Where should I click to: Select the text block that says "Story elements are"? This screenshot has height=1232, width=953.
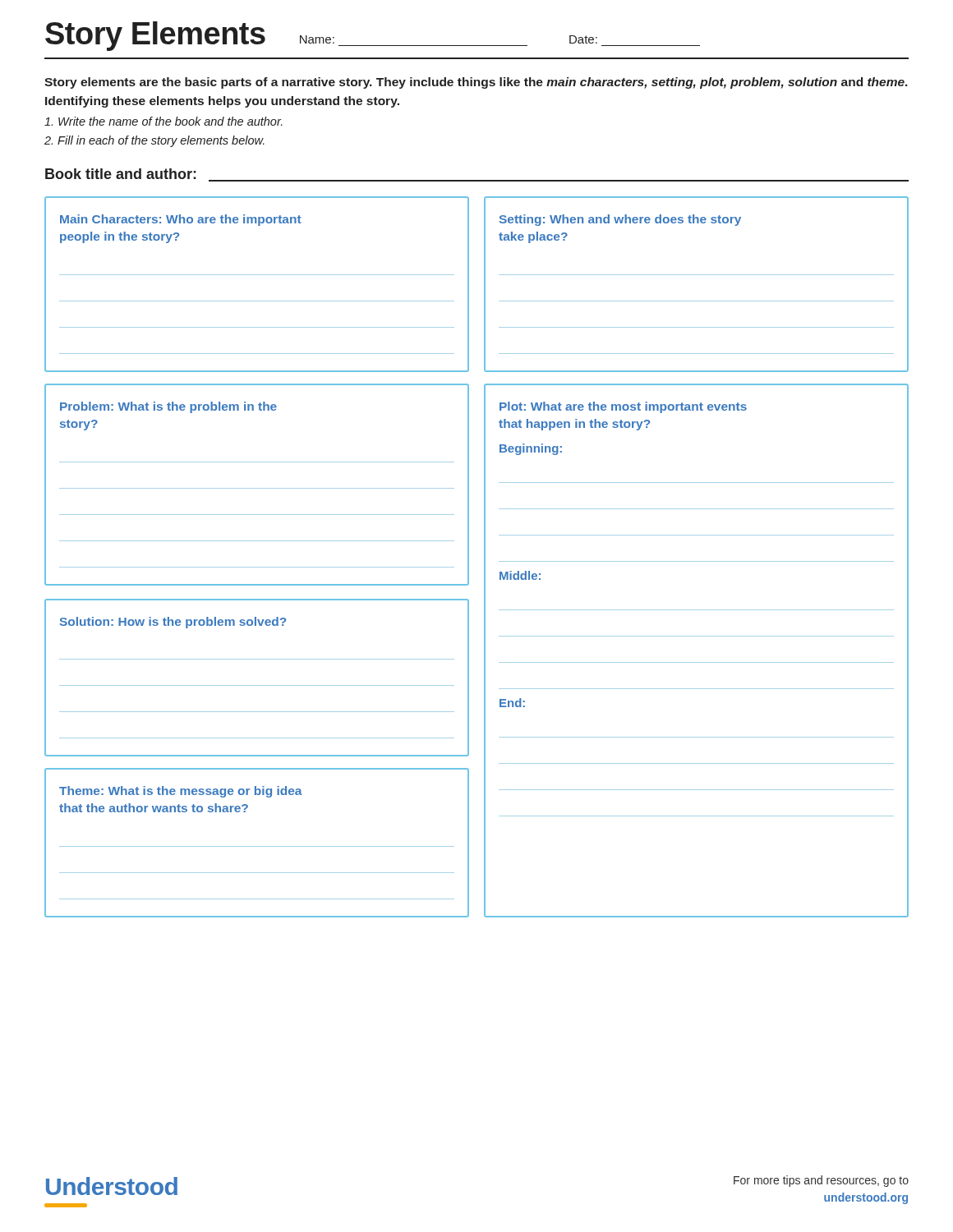[476, 83]
